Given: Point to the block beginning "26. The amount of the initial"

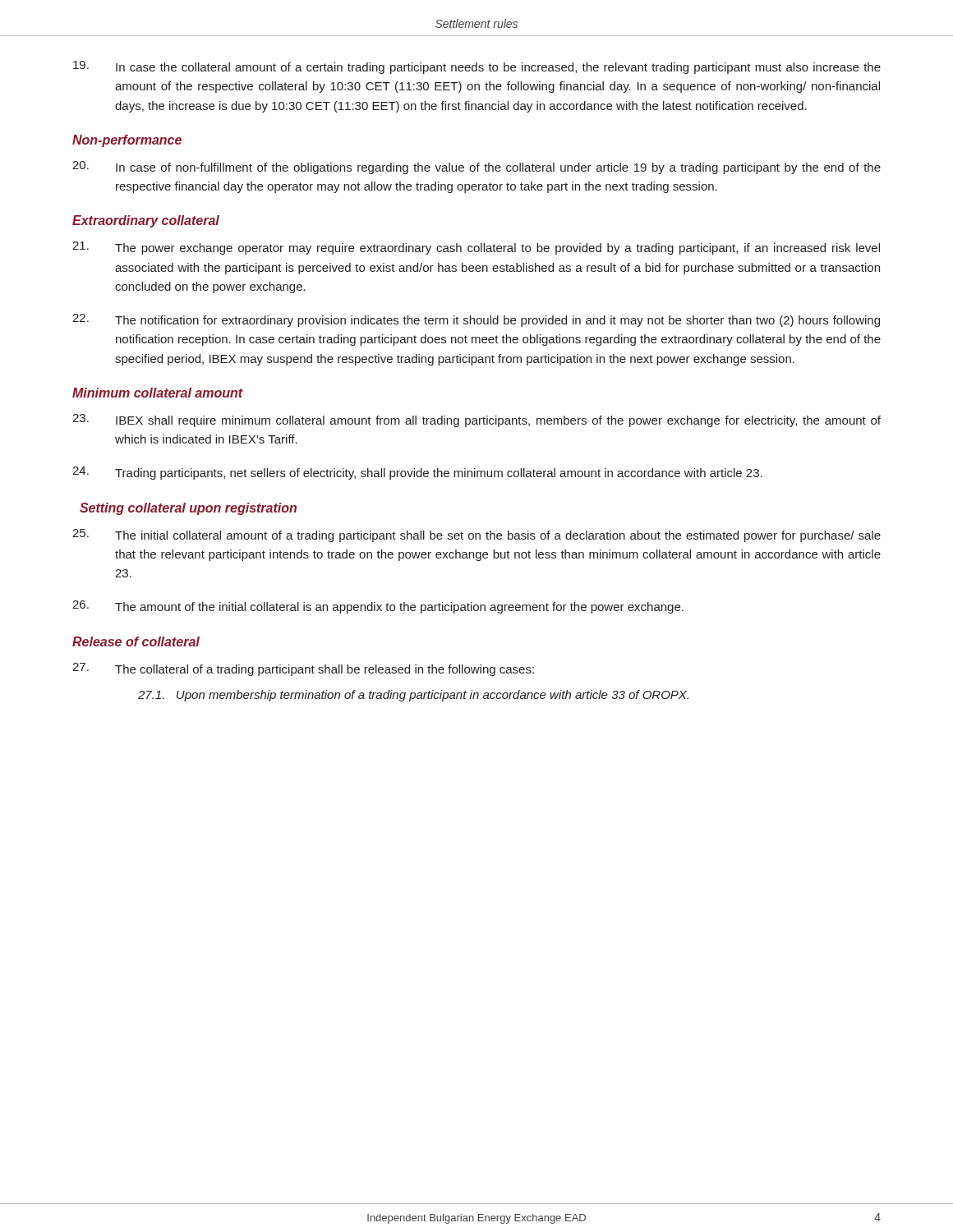Looking at the screenshot, I should (476, 607).
